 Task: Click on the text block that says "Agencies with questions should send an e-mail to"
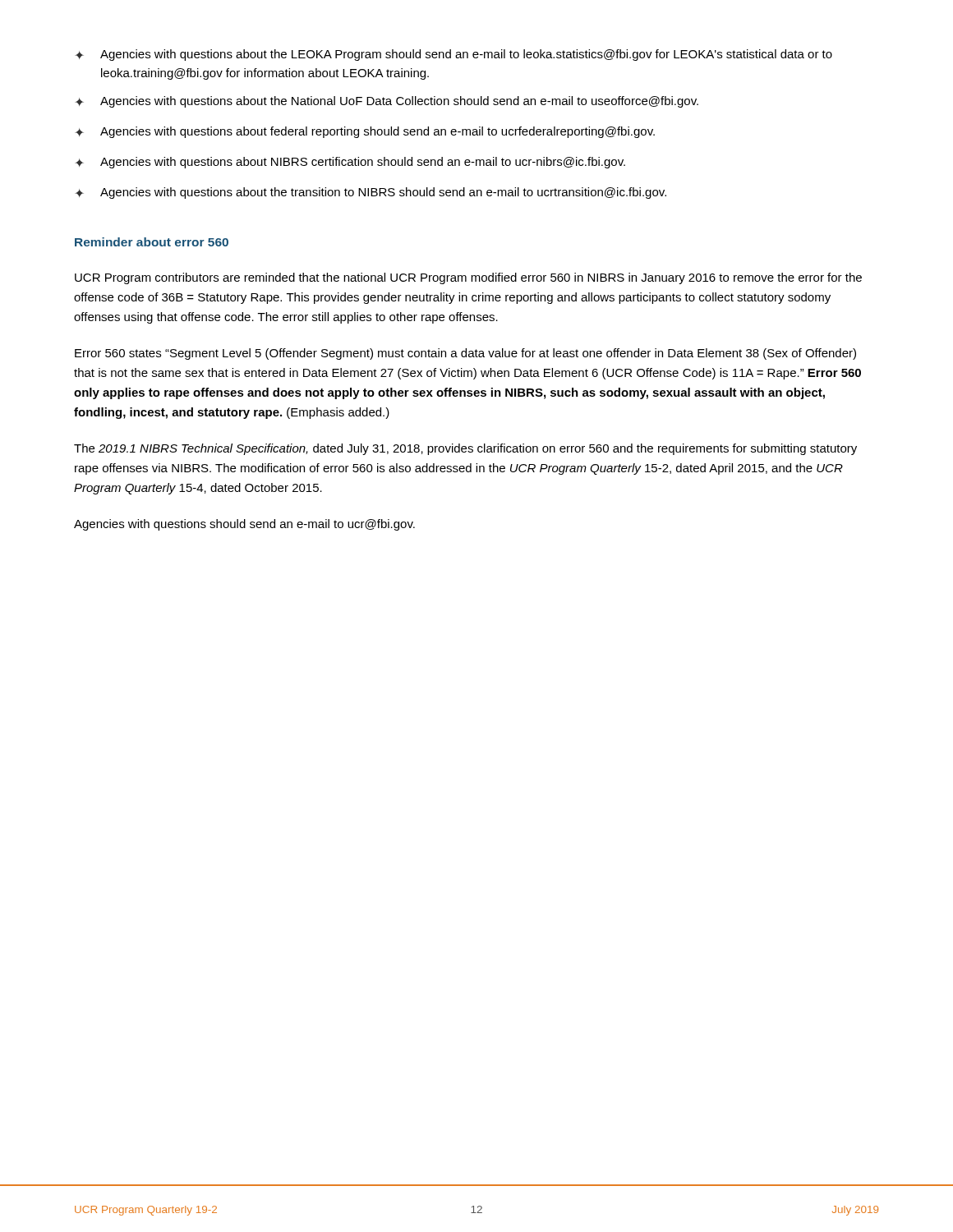click(x=245, y=524)
